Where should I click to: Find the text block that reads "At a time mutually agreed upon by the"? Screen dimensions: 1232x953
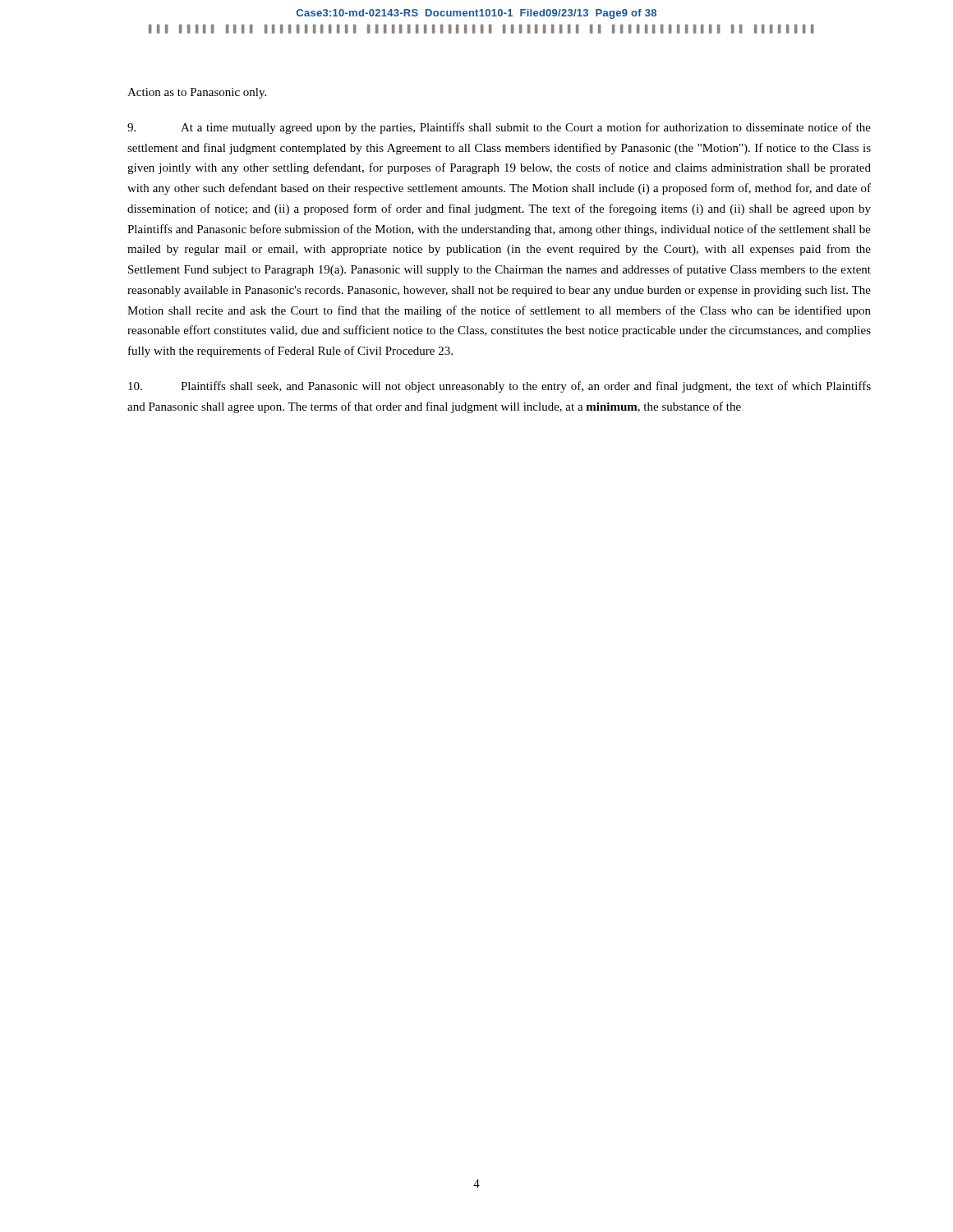[499, 237]
